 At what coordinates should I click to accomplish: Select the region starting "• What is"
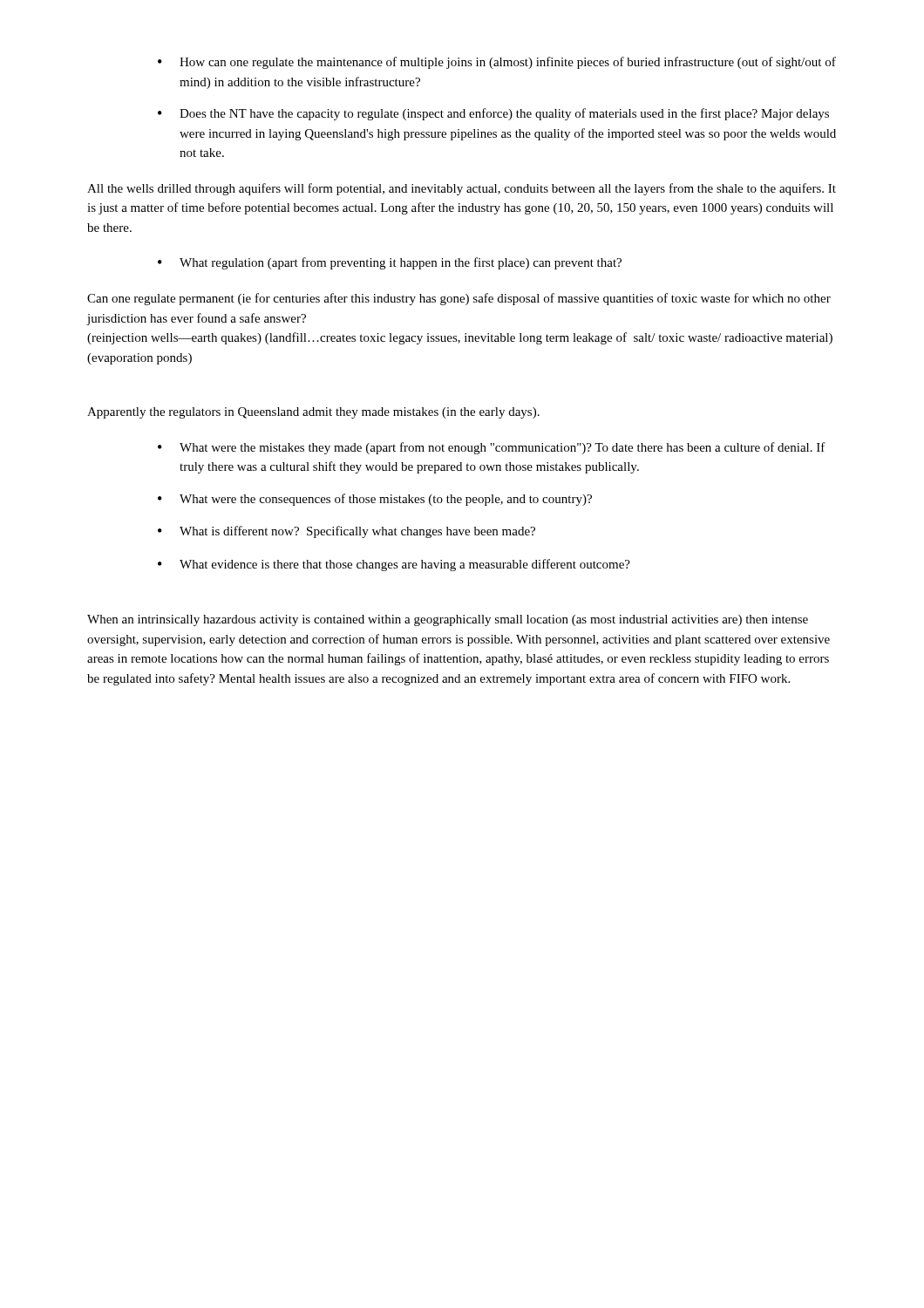(x=497, y=532)
